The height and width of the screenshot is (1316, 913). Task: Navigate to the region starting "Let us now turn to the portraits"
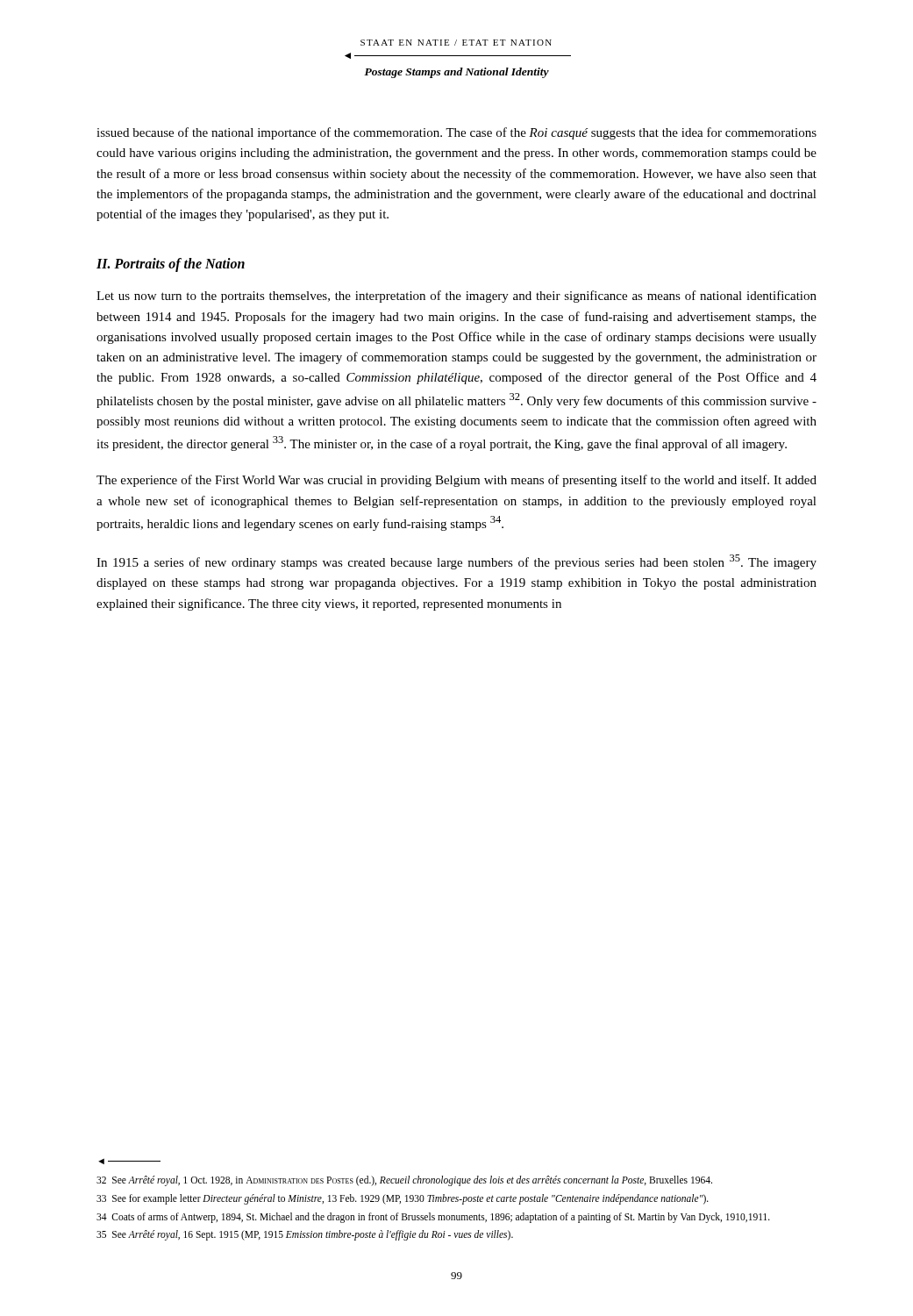pyautogui.click(x=456, y=370)
